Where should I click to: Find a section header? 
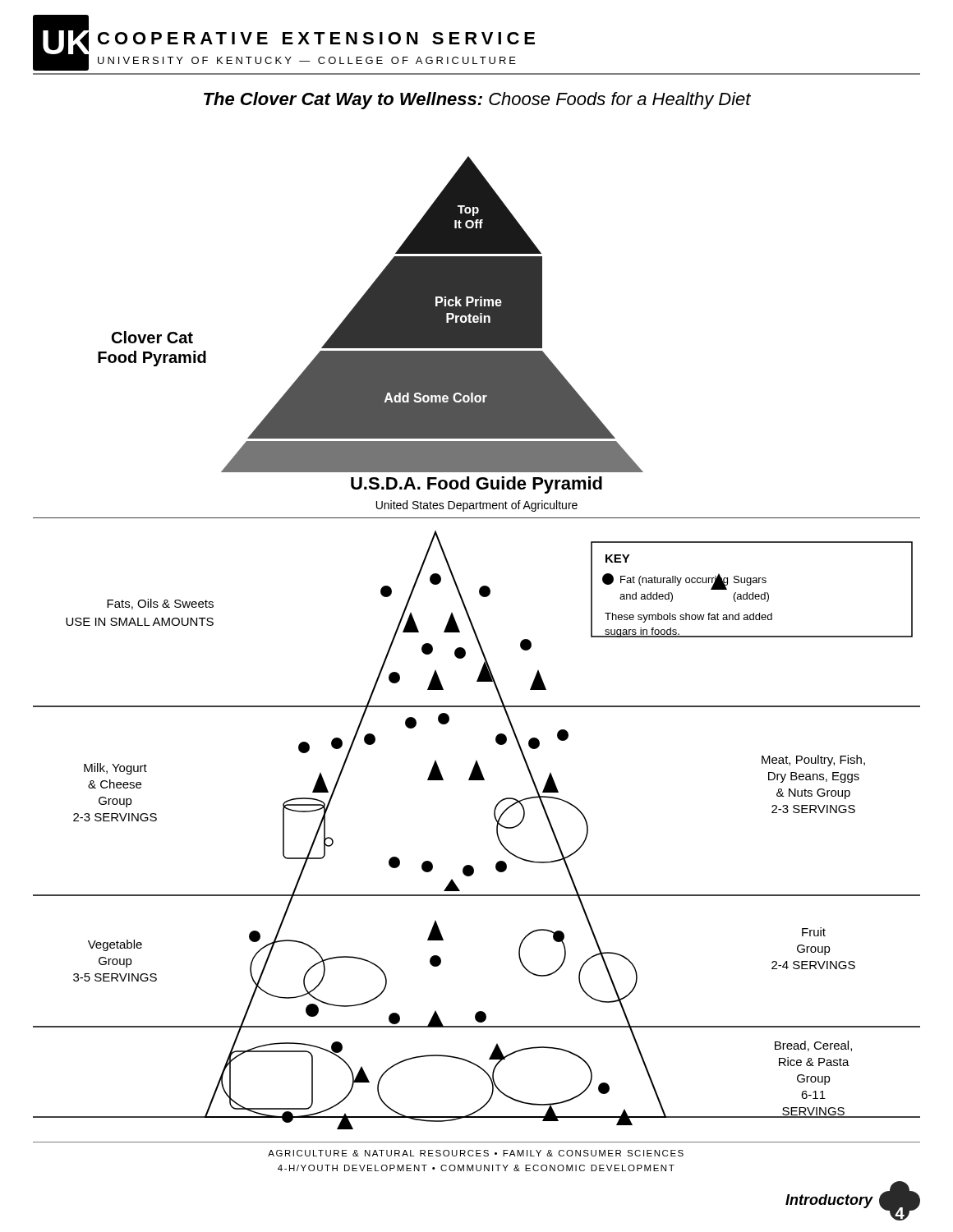pos(476,483)
